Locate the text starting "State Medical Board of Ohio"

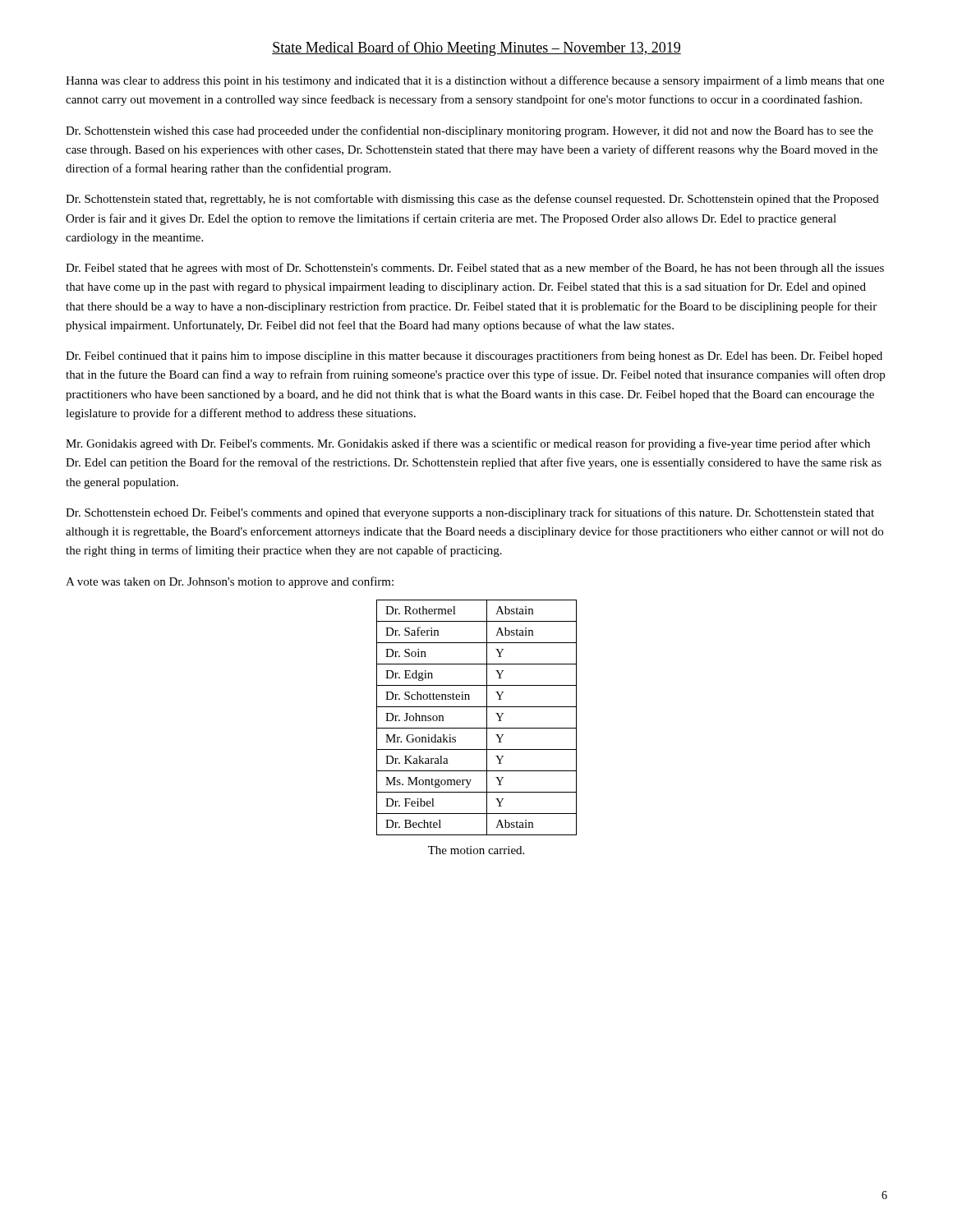point(476,48)
